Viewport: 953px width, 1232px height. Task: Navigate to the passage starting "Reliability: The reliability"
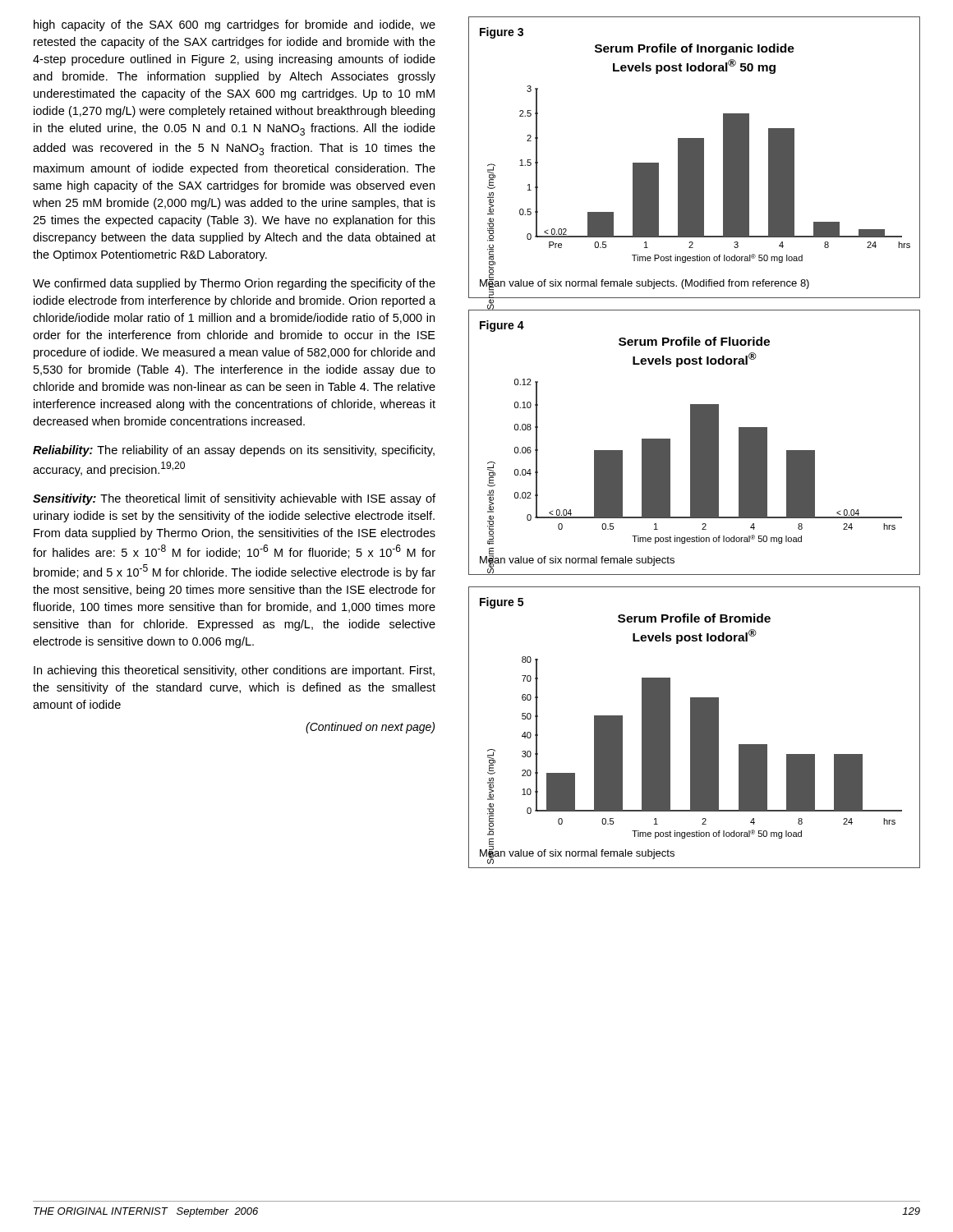pyautogui.click(x=234, y=460)
